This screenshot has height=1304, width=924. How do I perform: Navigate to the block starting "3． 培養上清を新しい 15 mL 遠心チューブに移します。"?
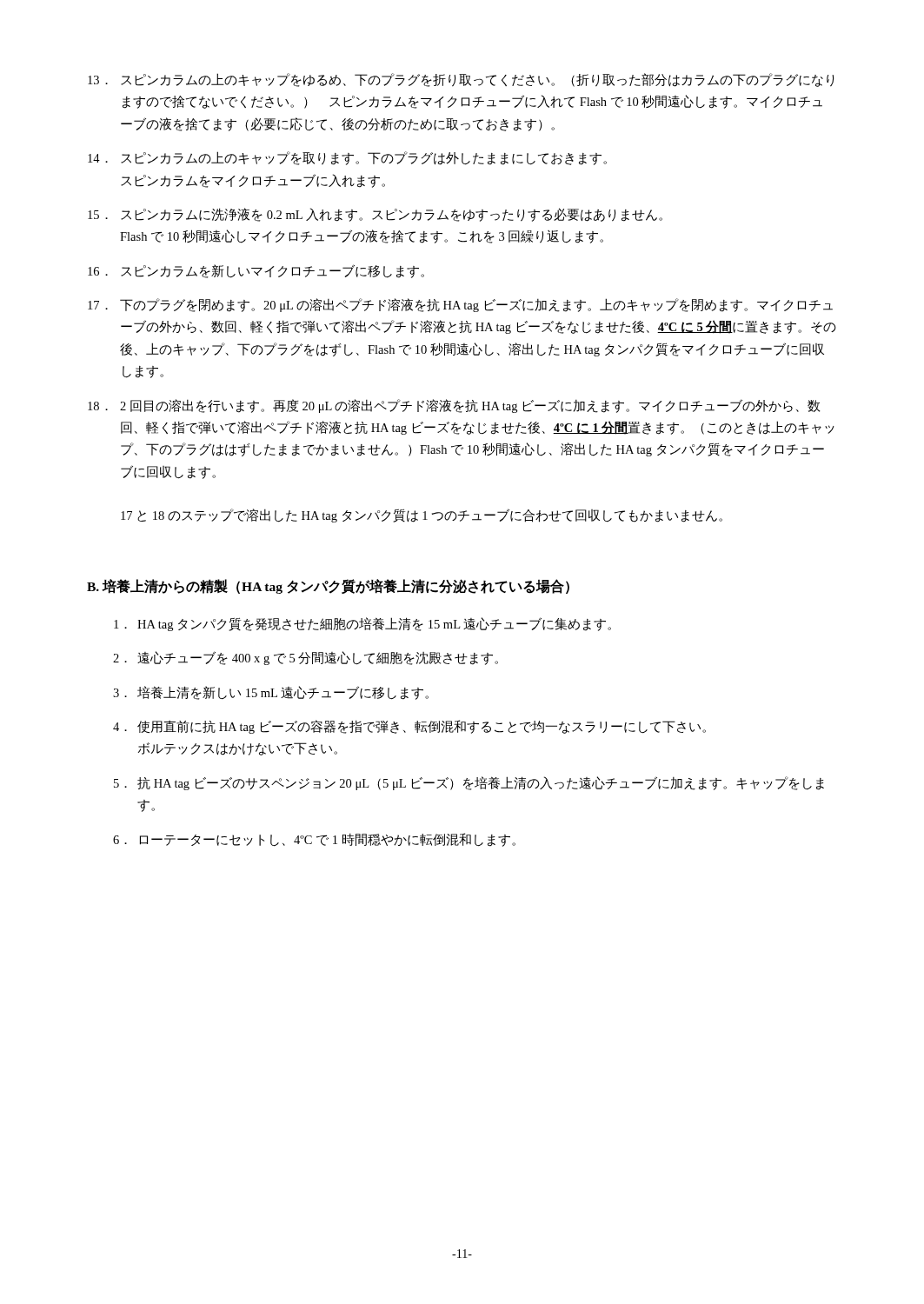click(x=271, y=693)
